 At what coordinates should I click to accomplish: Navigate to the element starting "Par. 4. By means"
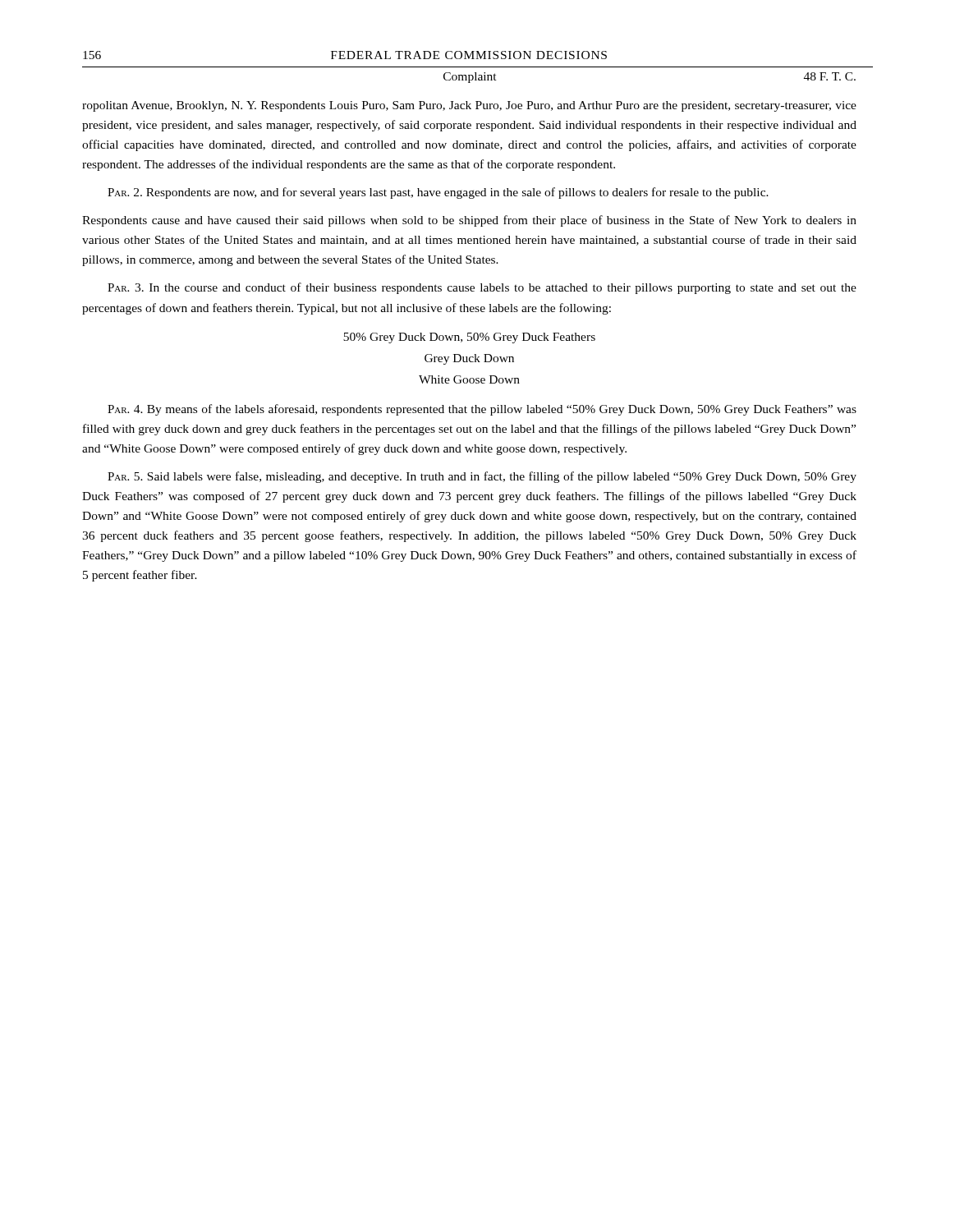coord(469,429)
